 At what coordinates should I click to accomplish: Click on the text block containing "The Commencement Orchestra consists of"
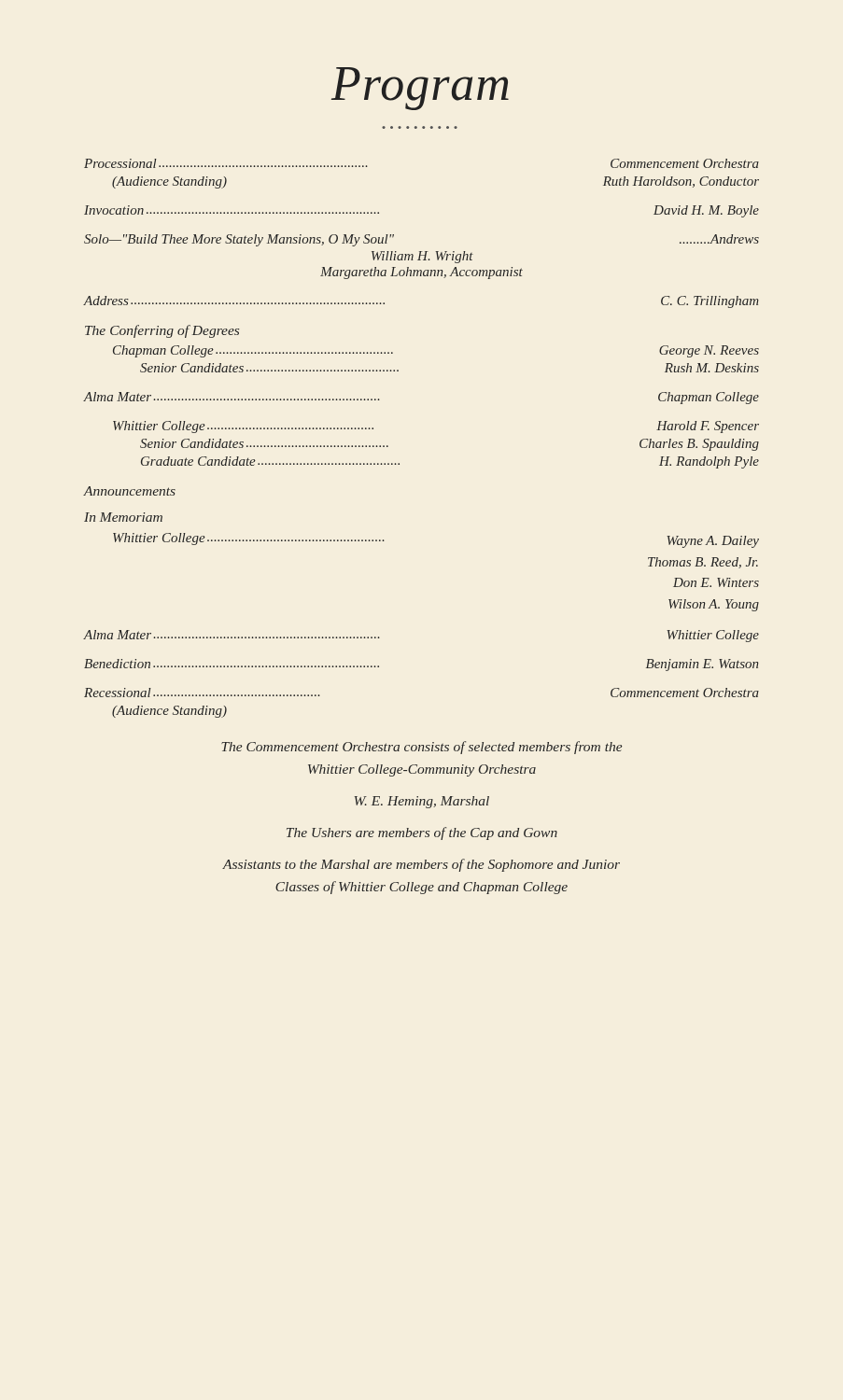coord(422,757)
